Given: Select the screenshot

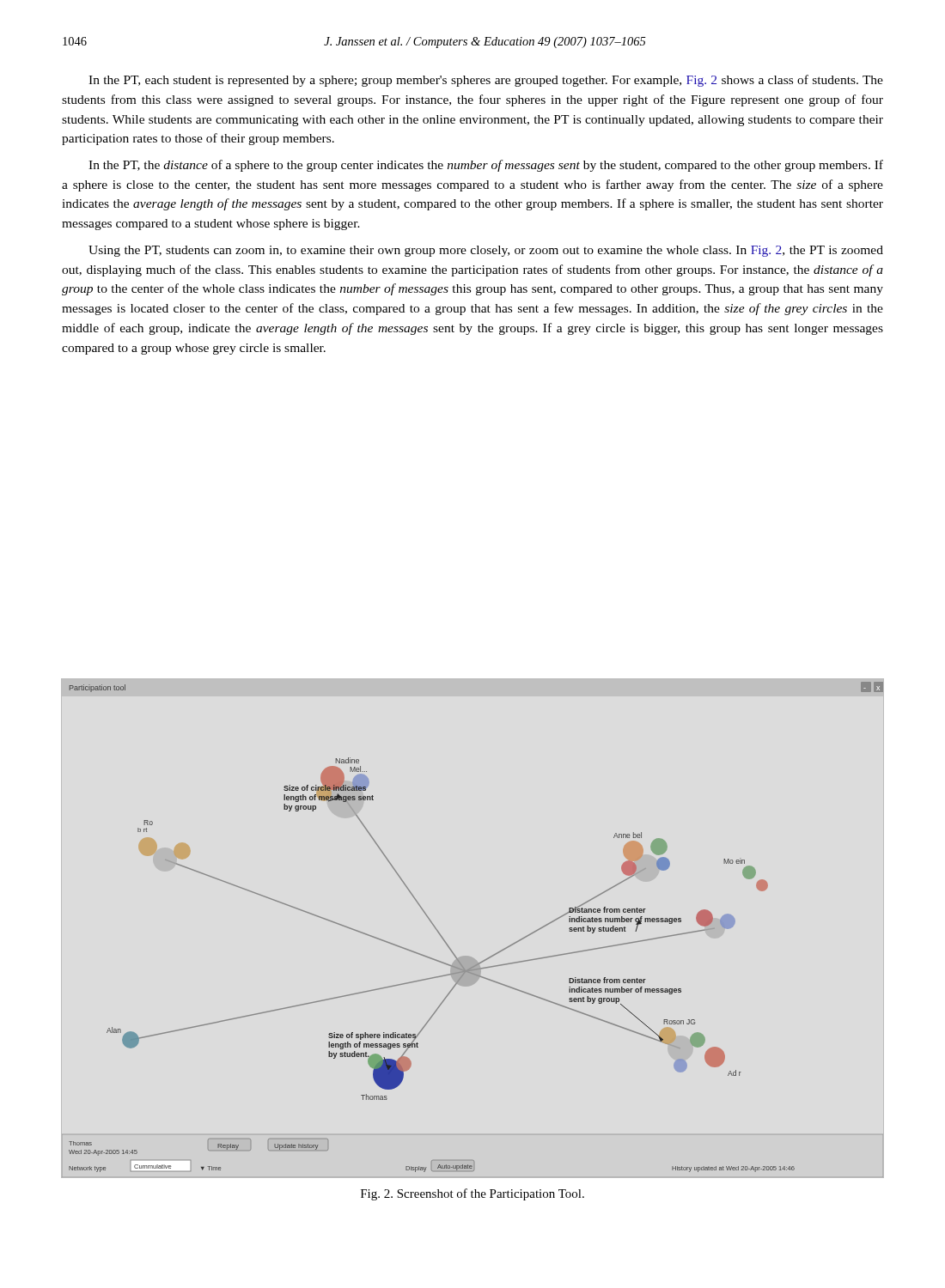Looking at the screenshot, I should click(x=472, y=928).
